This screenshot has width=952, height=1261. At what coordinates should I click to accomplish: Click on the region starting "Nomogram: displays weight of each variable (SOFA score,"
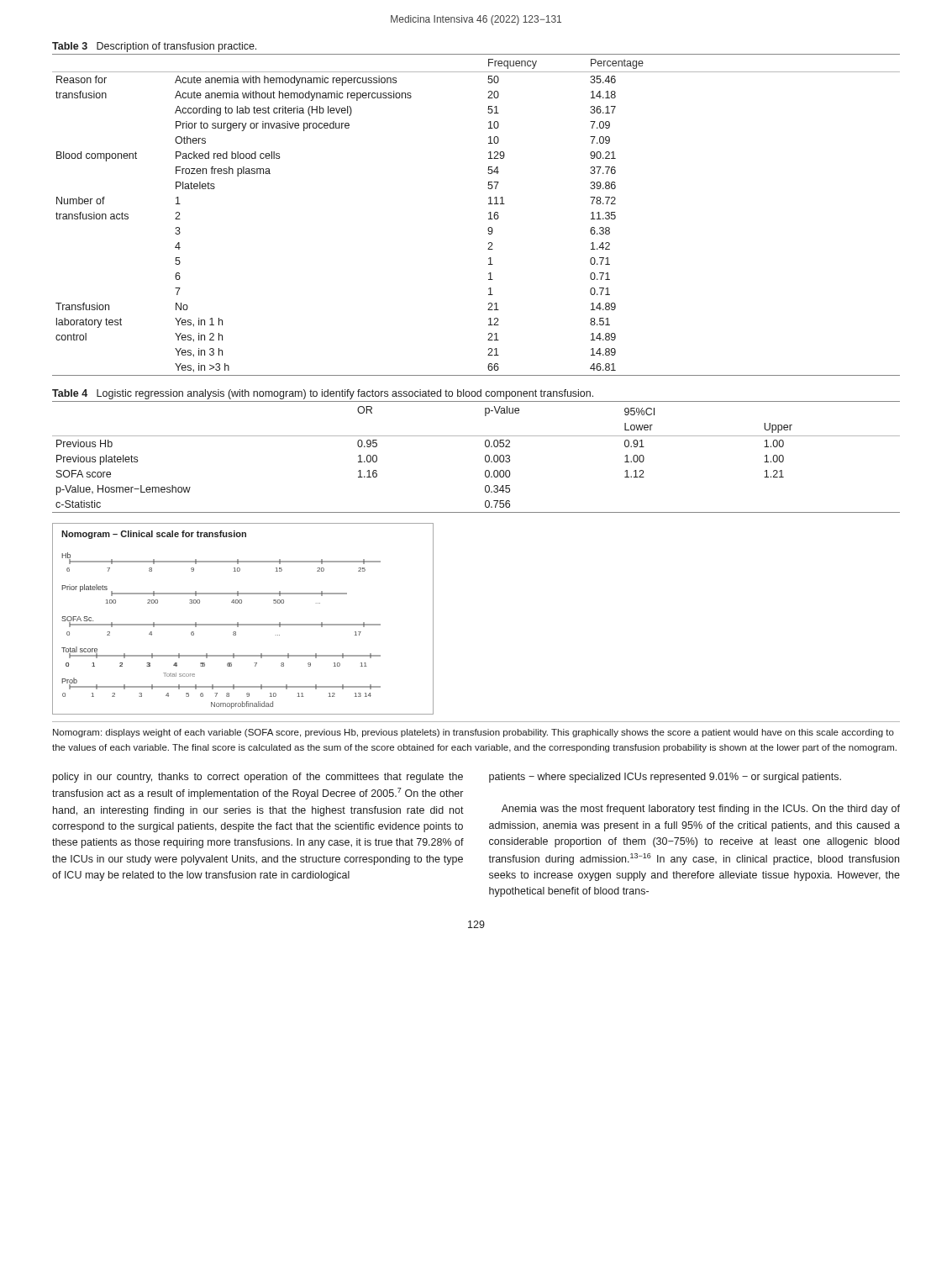pos(475,740)
